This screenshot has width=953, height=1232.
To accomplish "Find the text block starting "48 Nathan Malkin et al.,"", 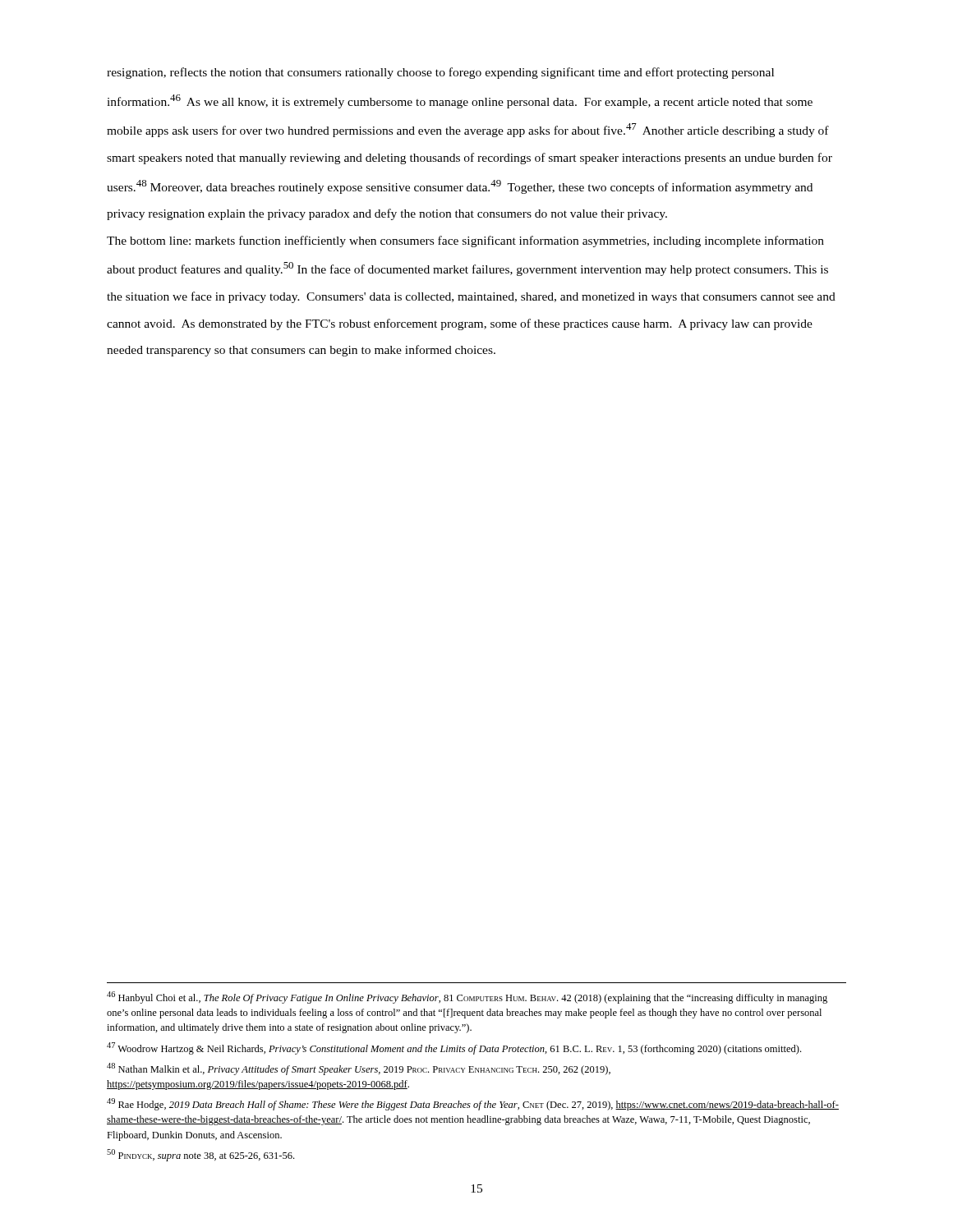I will (359, 1075).
